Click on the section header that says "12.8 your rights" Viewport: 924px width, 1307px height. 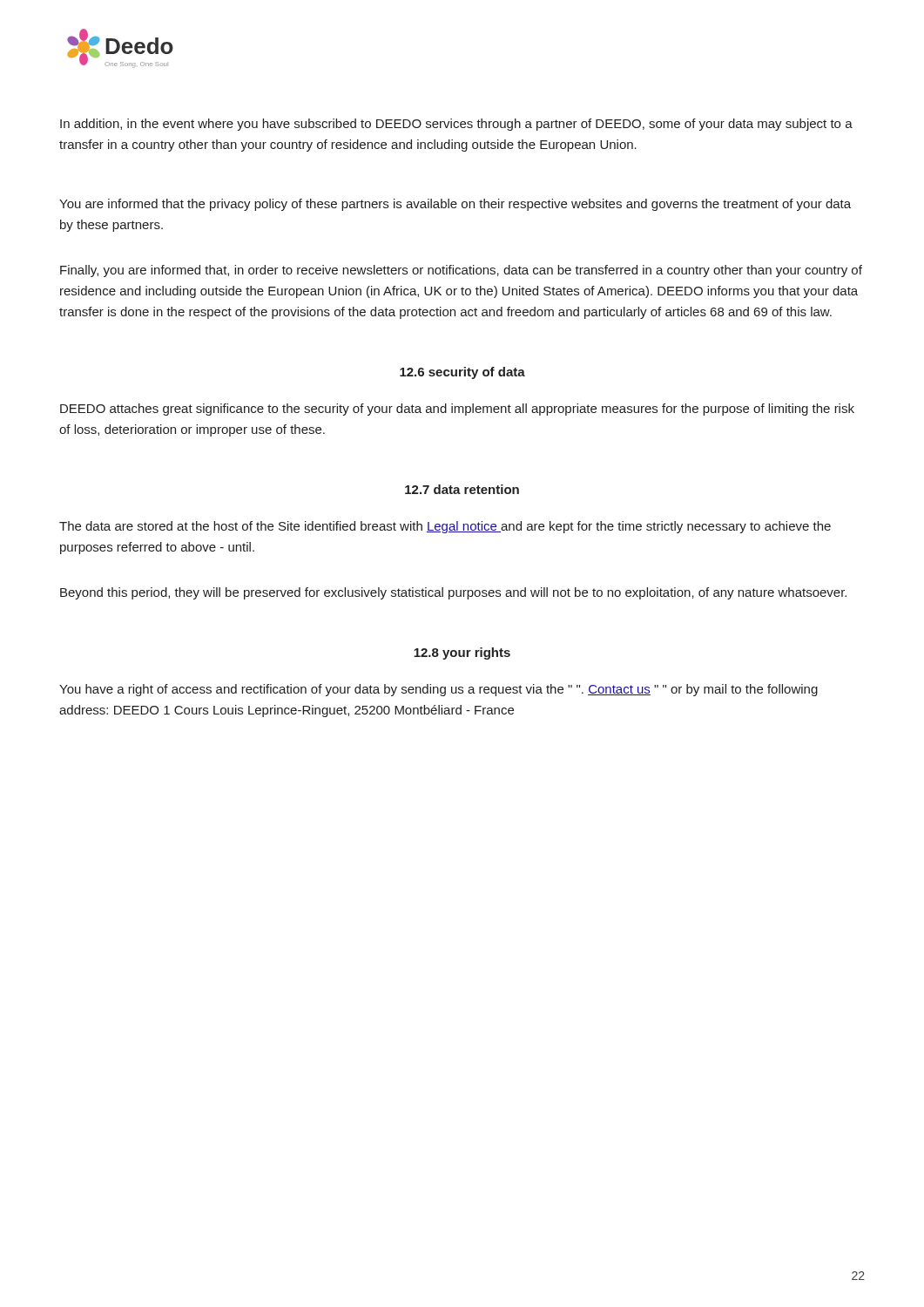[462, 652]
